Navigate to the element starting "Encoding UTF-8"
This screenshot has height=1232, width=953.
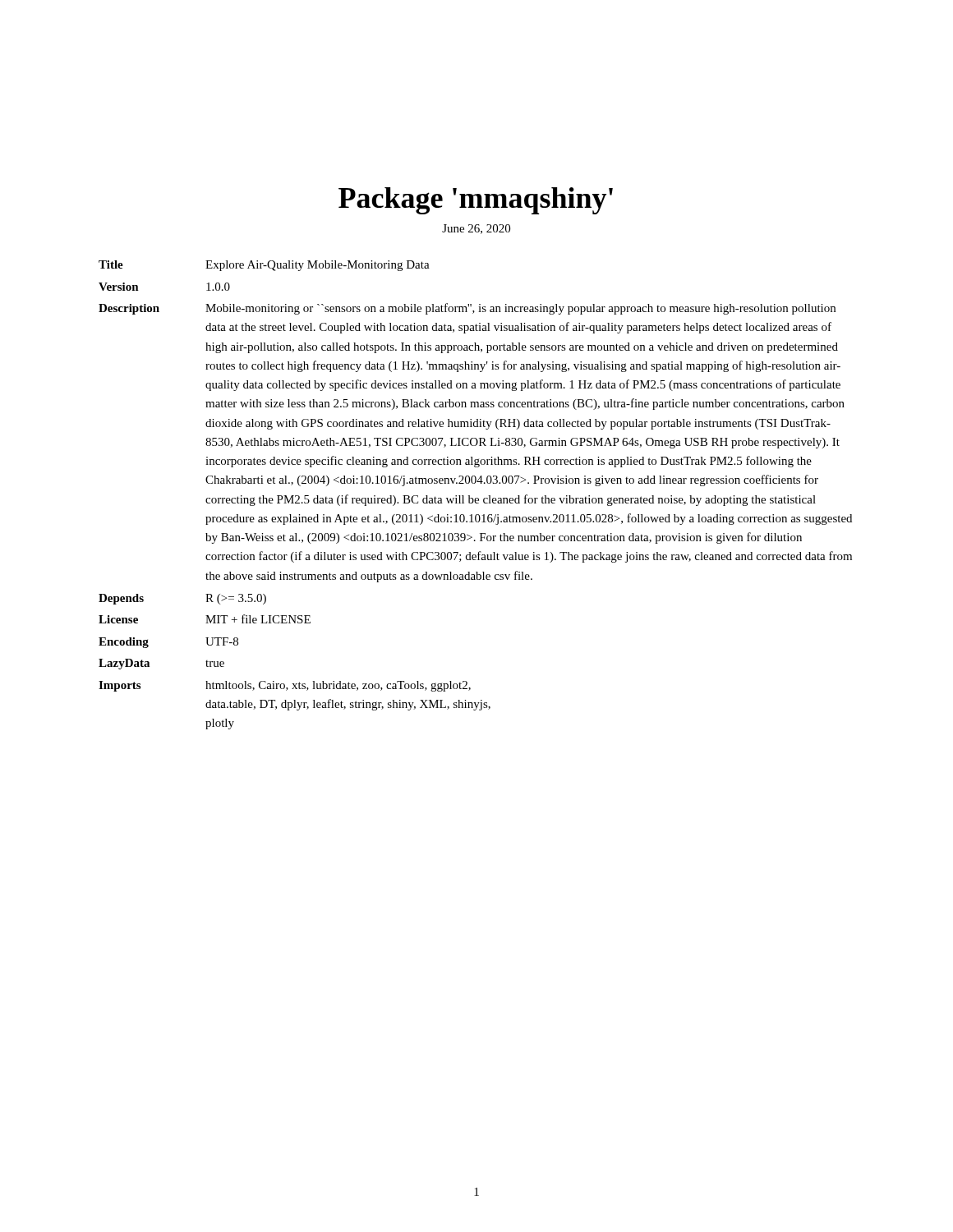tap(115, 643)
